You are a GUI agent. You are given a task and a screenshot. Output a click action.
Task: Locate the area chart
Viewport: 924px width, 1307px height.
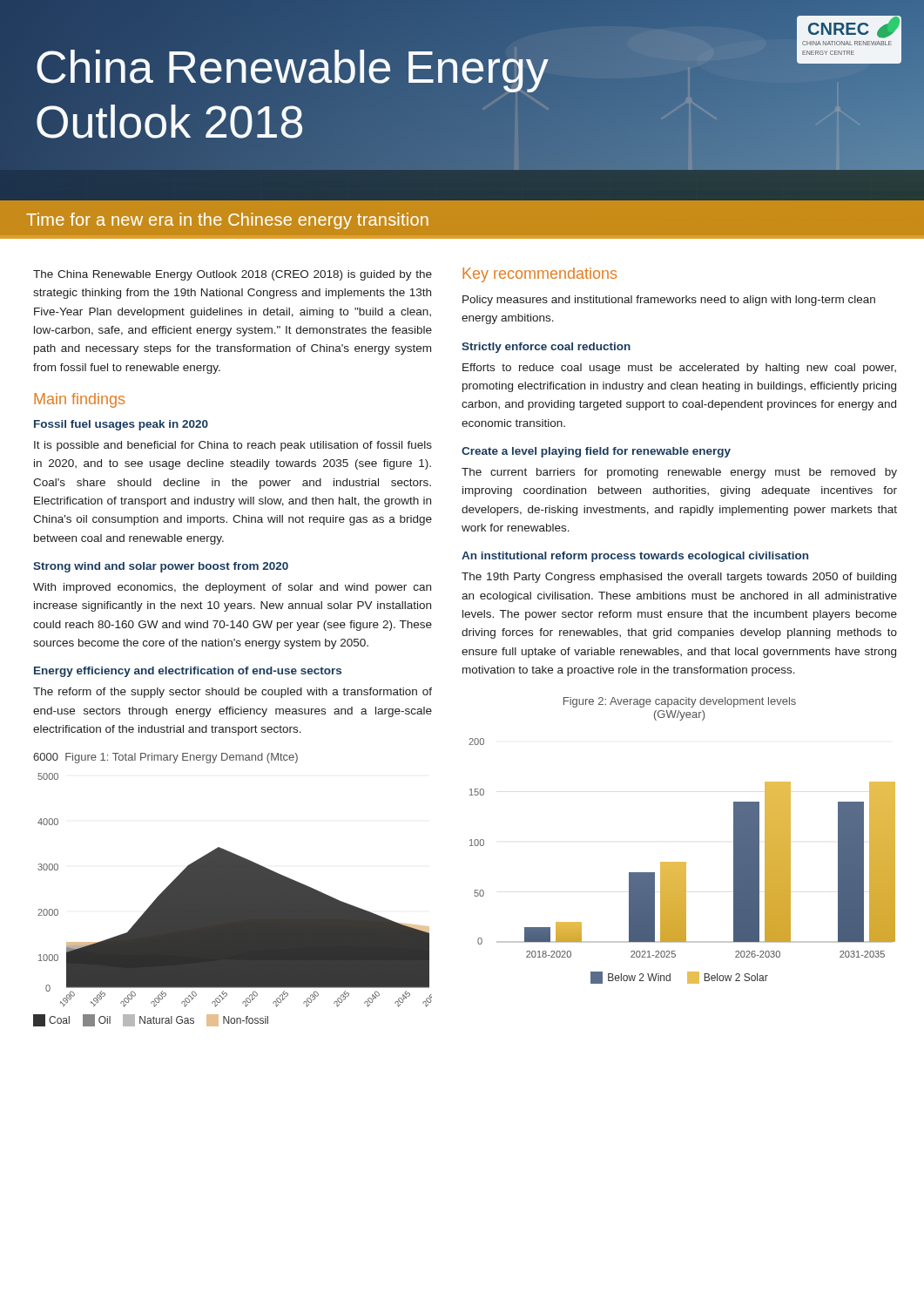[233, 897]
